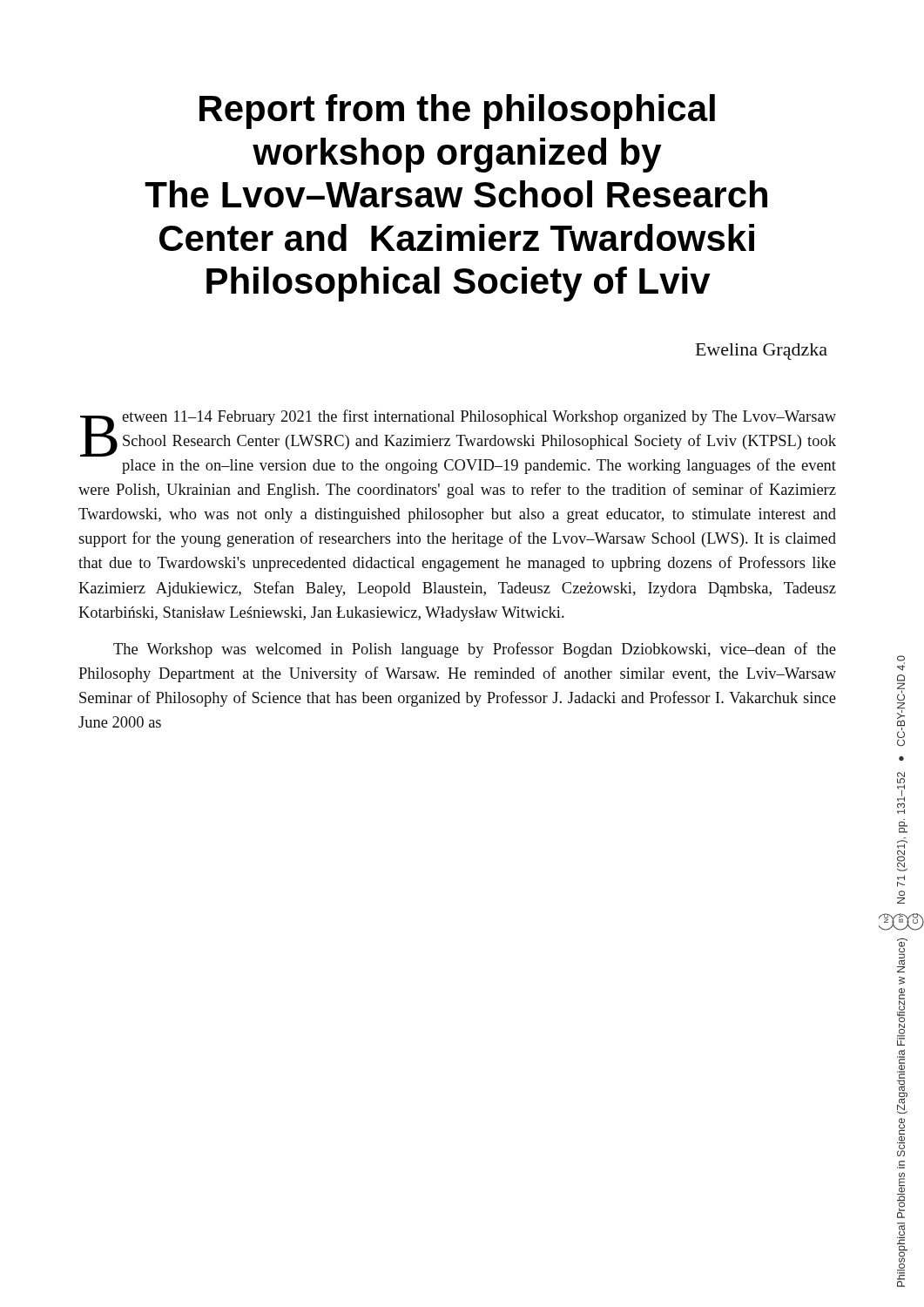Navigate to the block starting "Report from the philosophicalworkshop organized"

457,195
